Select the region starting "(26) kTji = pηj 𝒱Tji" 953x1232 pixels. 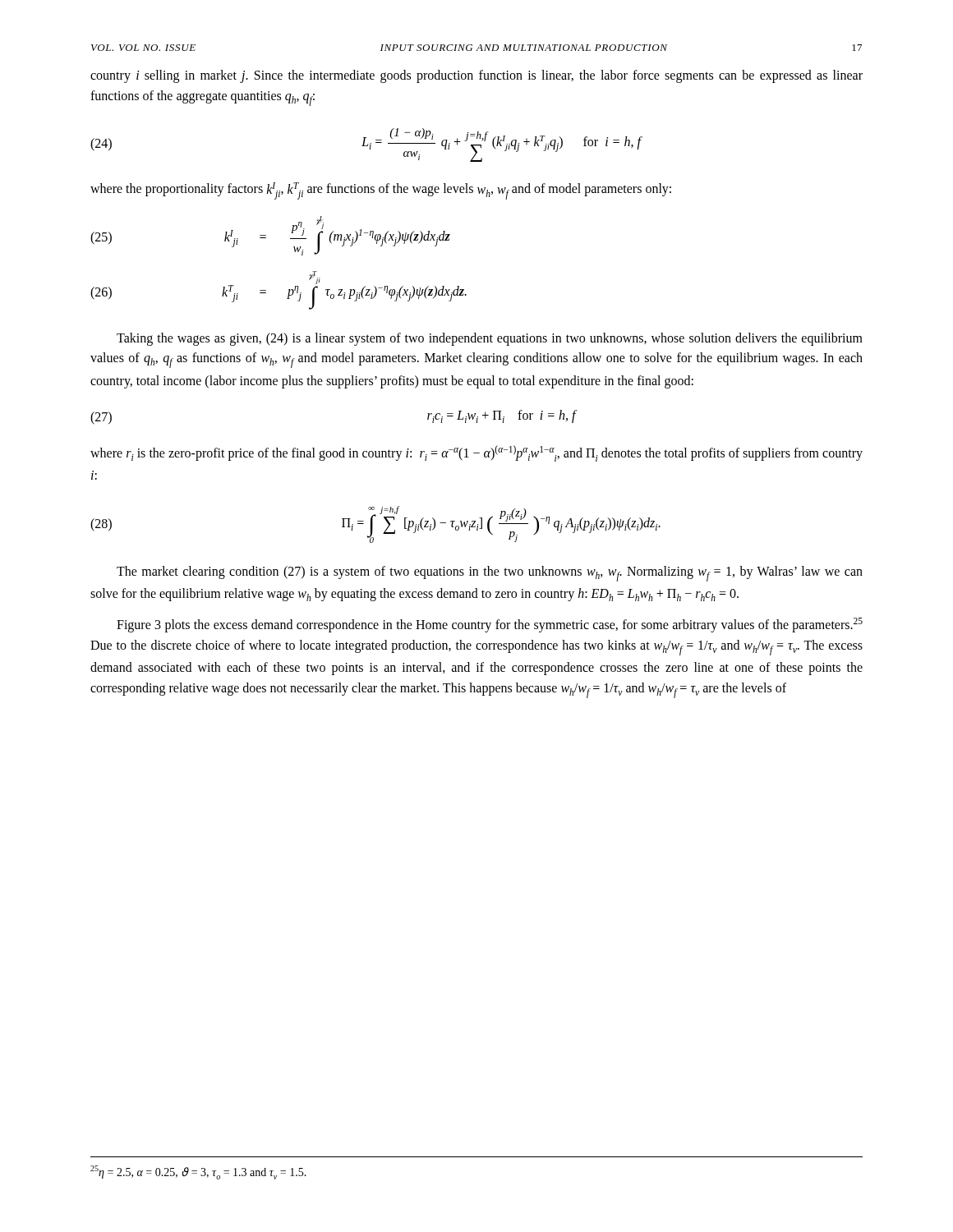click(x=476, y=293)
